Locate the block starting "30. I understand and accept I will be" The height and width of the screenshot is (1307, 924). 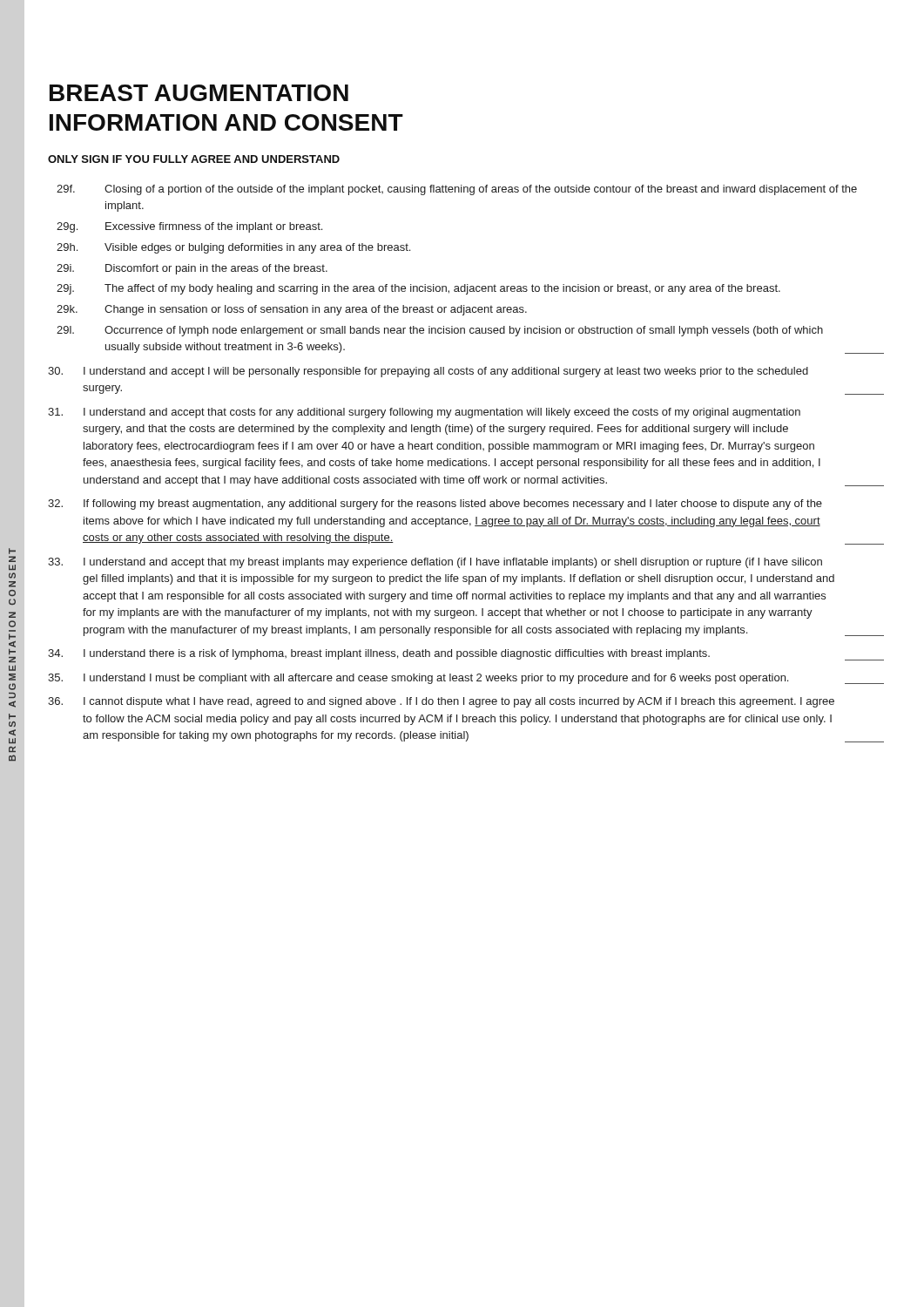tap(466, 379)
